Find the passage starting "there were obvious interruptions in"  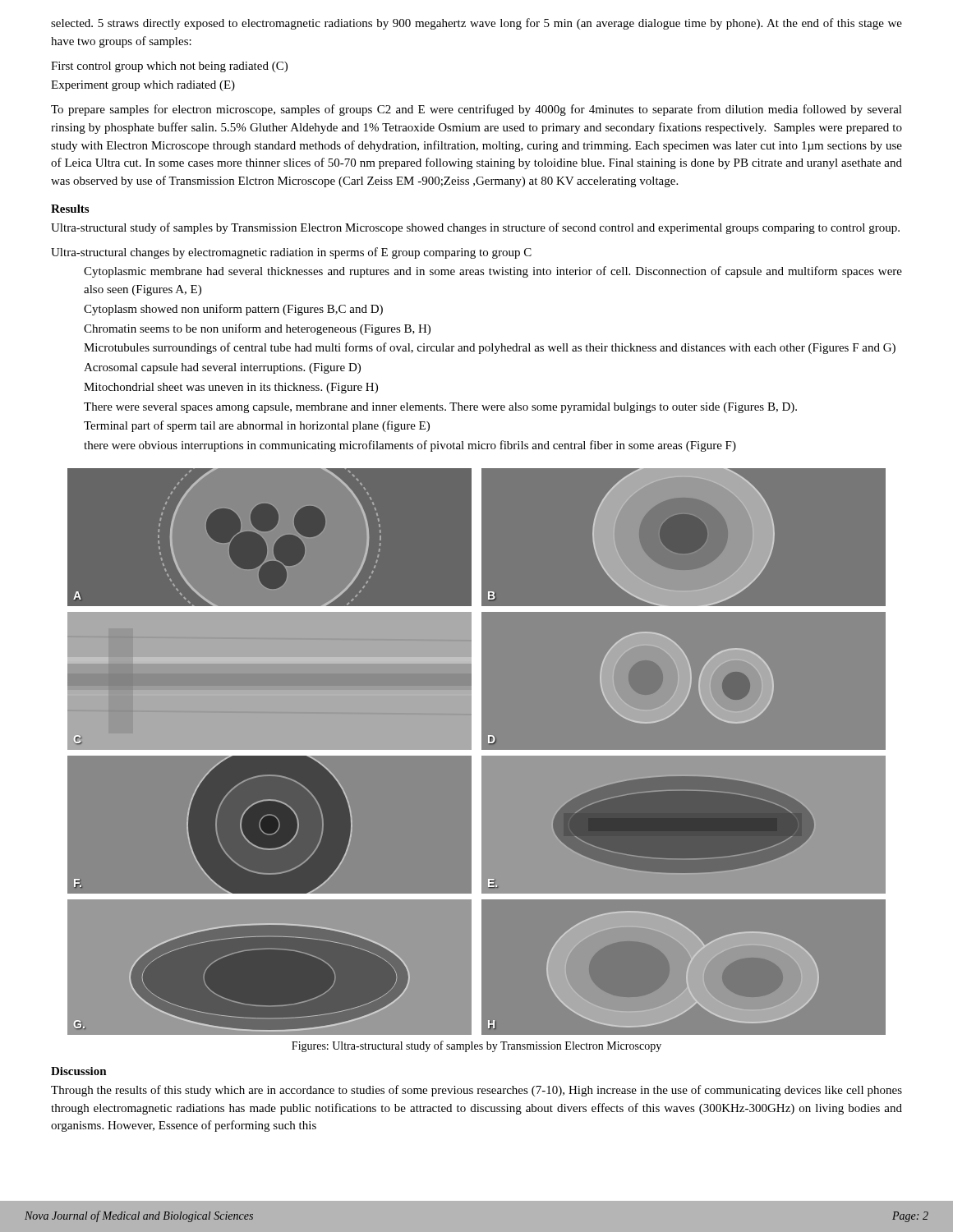410,445
